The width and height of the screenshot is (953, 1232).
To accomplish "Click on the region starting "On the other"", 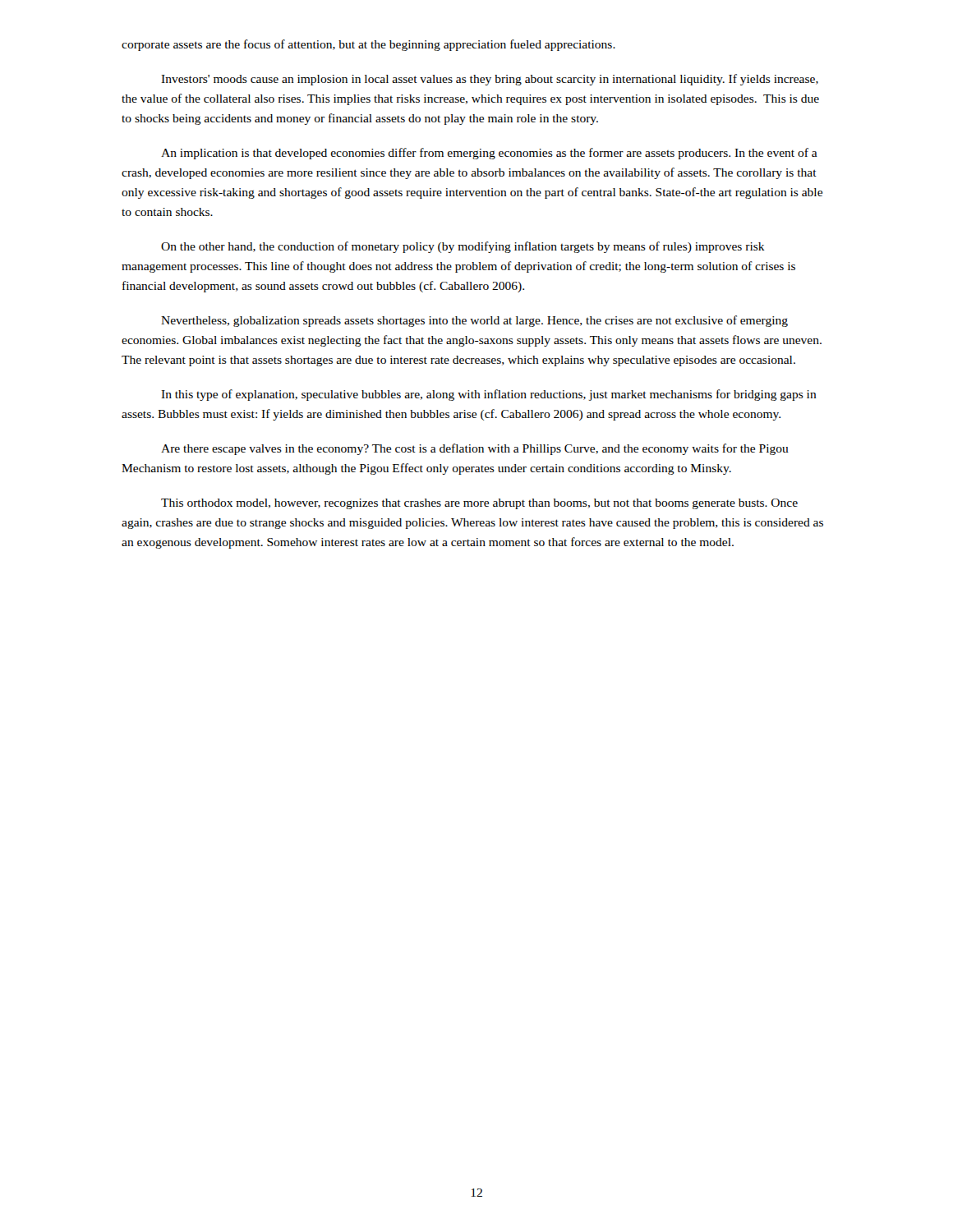I will (x=476, y=266).
